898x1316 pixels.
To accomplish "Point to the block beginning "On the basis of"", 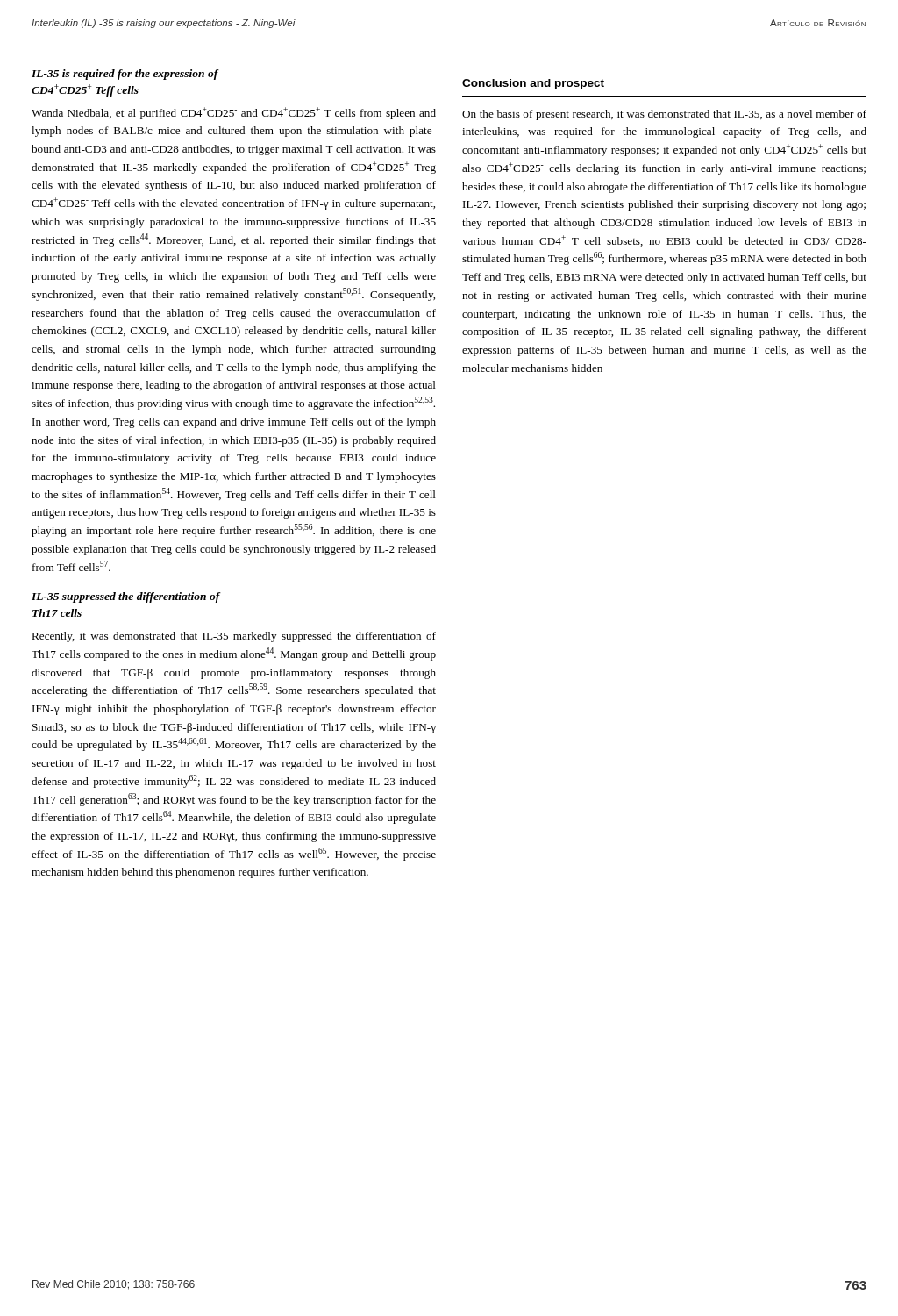I will (664, 241).
